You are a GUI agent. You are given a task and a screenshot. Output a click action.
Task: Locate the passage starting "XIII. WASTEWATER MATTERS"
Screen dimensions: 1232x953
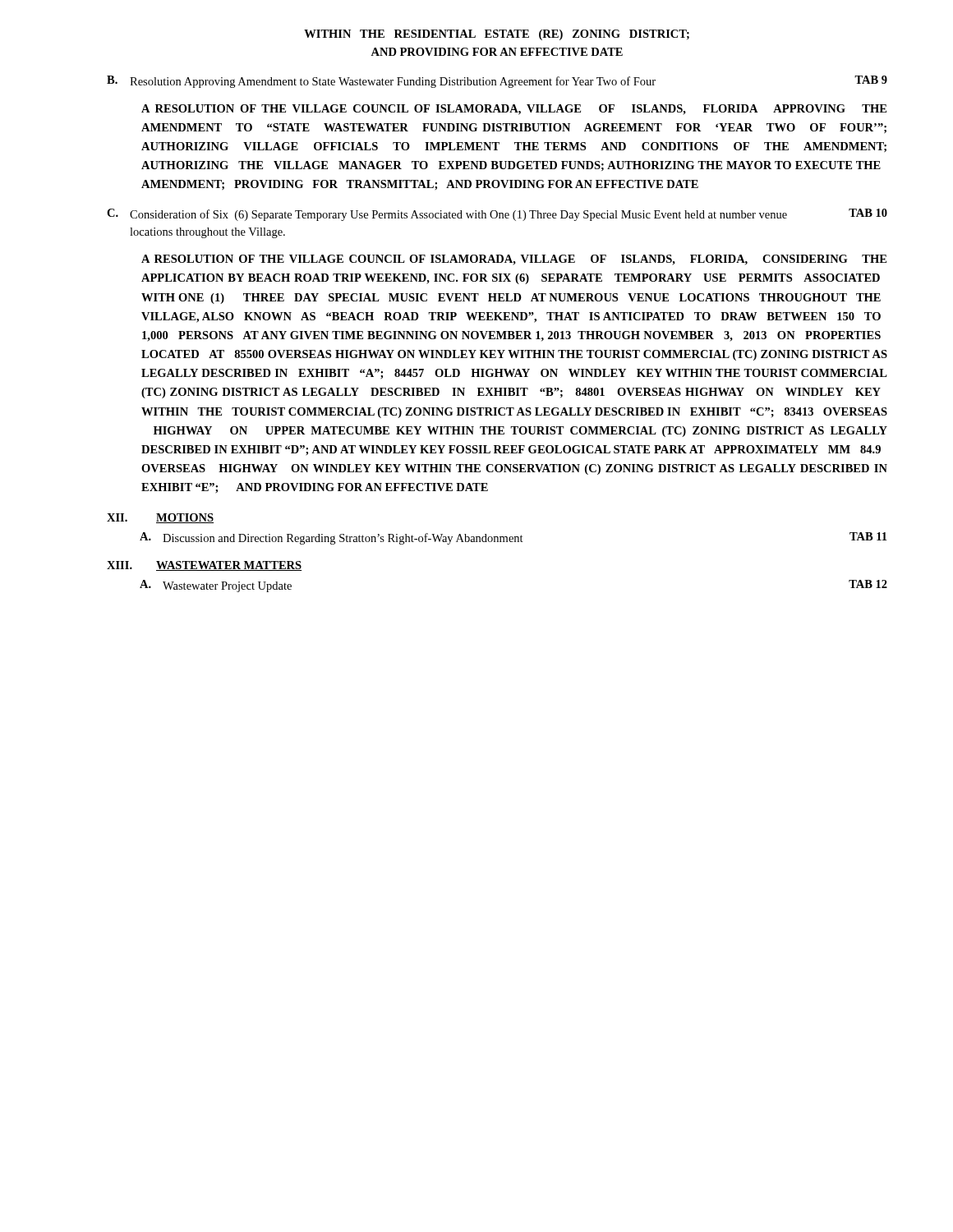tap(204, 566)
